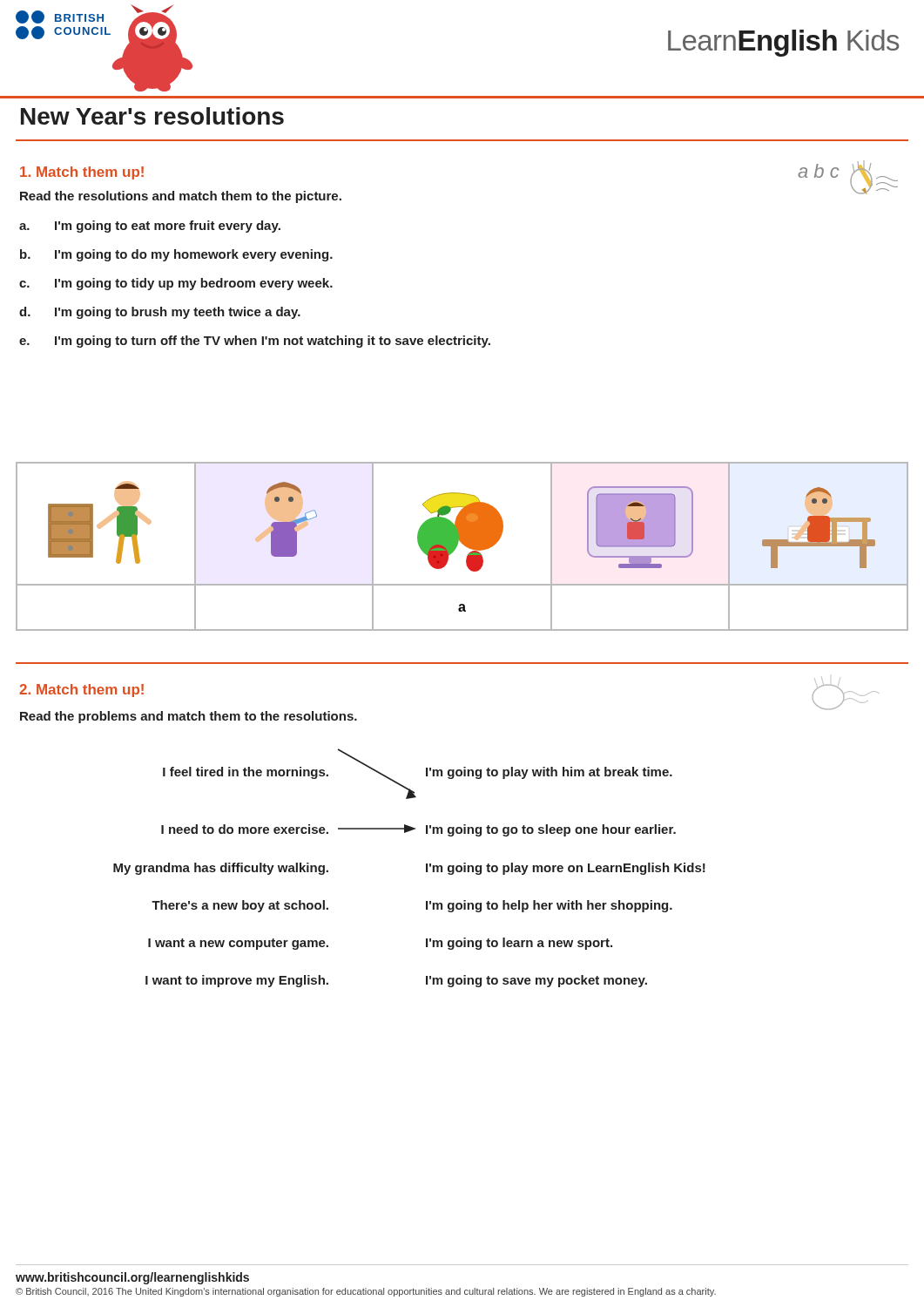
Task: Locate the section header that opens with "1. Match them"
Action: point(82,172)
